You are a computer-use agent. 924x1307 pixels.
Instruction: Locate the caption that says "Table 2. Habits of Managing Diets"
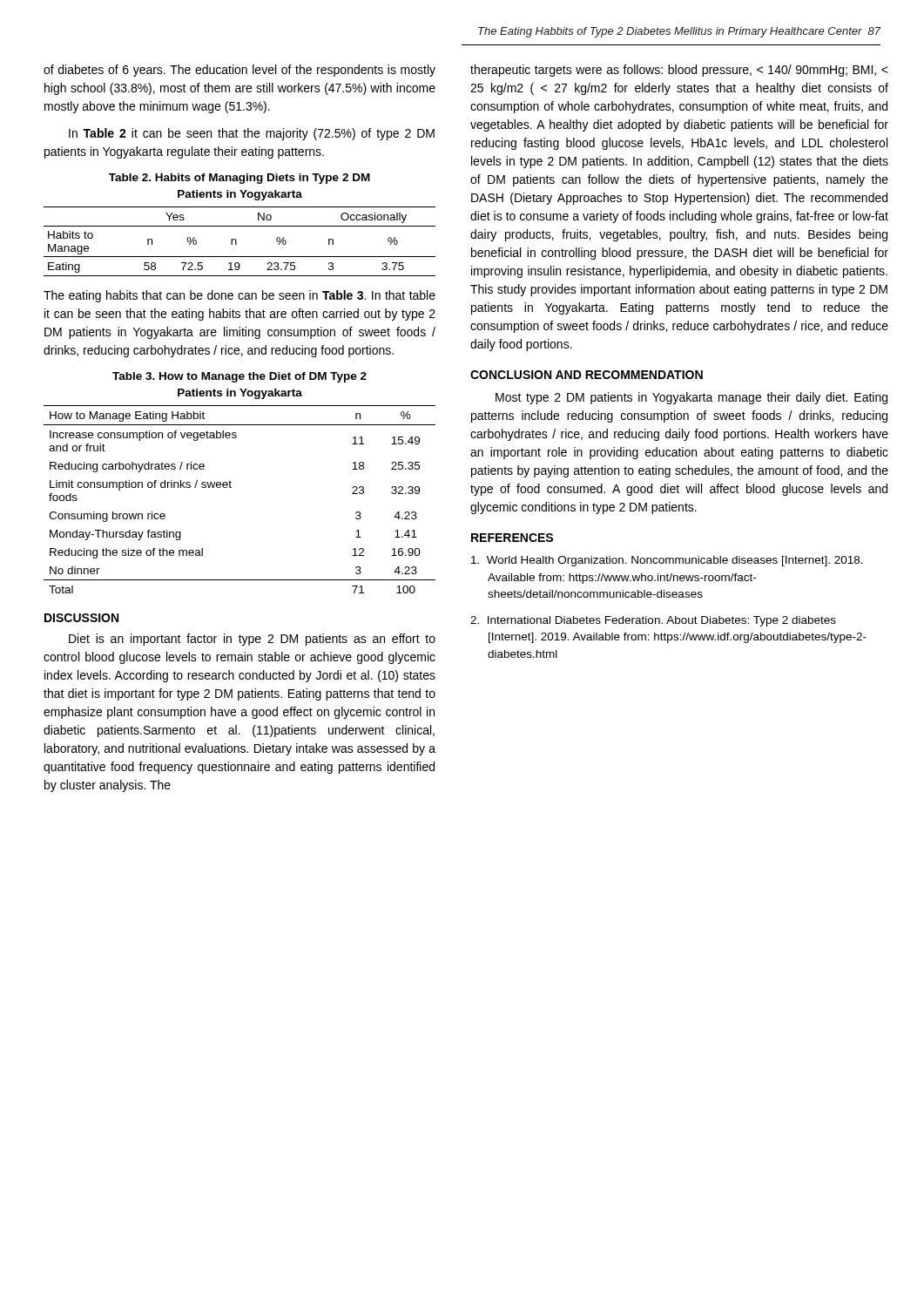click(x=240, y=186)
